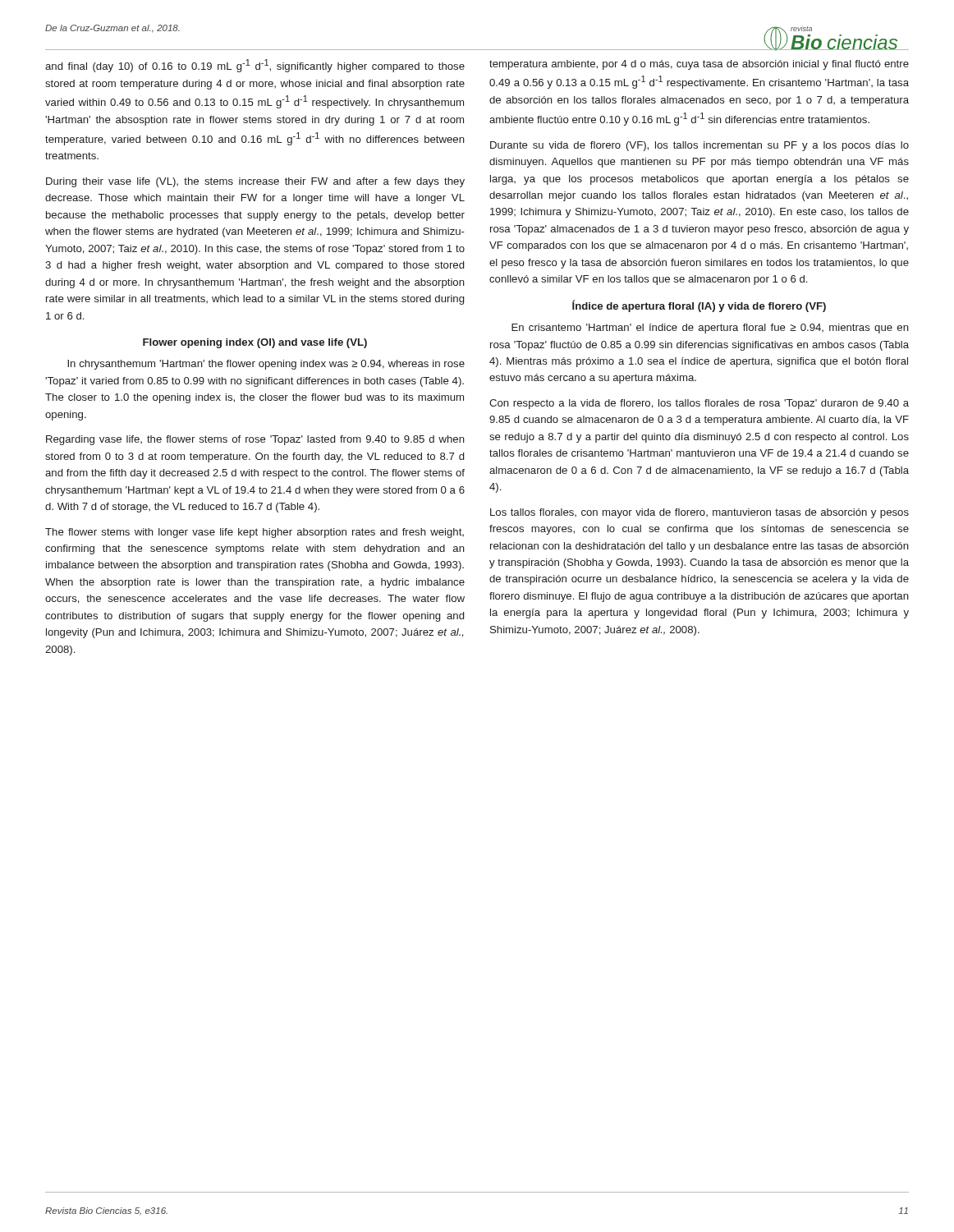The height and width of the screenshot is (1232, 954).
Task: Locate the passage starting "Flower opening index (OI) and vase life (VL)"
Action: [255, 342]
